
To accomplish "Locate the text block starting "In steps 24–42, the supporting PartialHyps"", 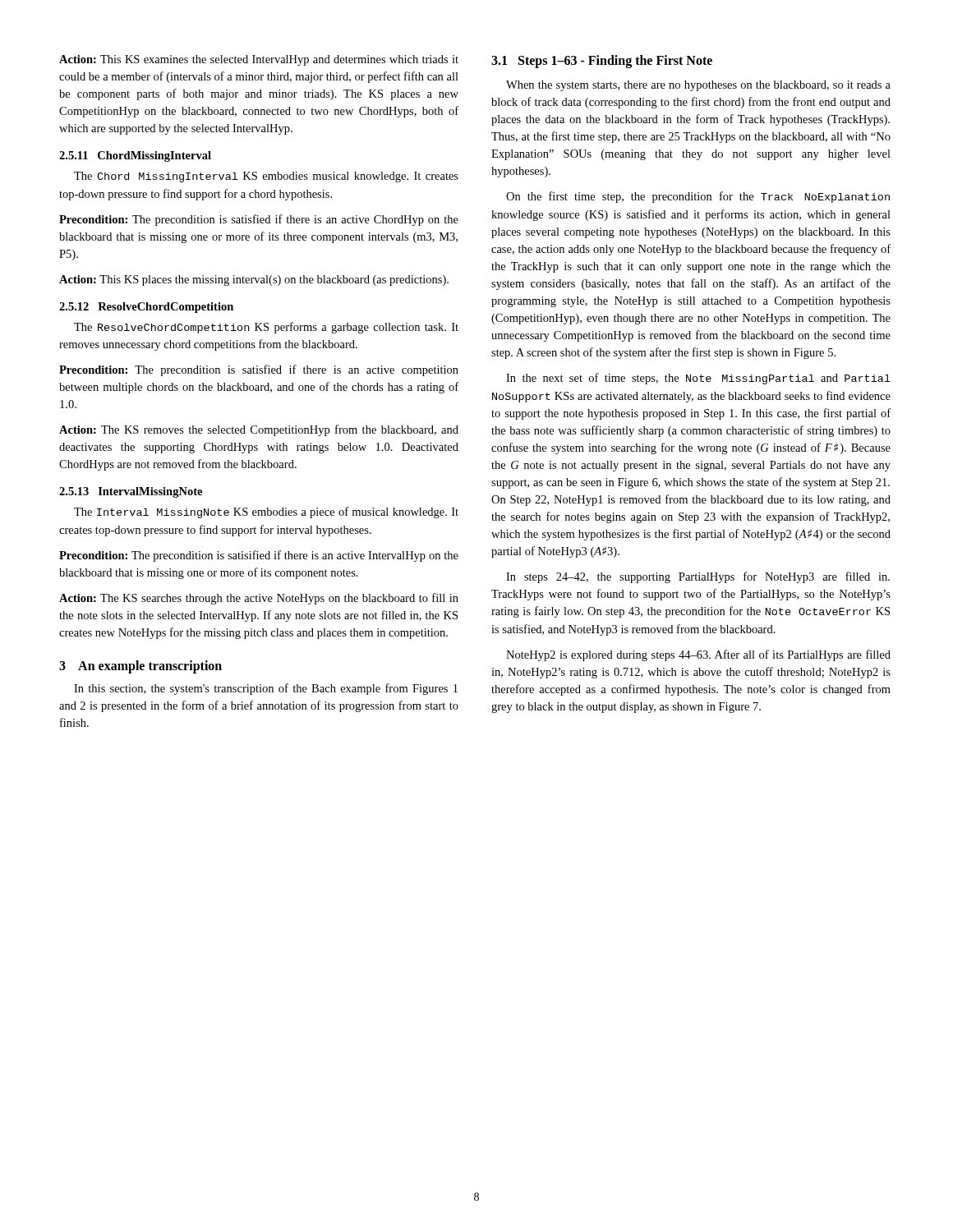I will click(x=691, y=603).
